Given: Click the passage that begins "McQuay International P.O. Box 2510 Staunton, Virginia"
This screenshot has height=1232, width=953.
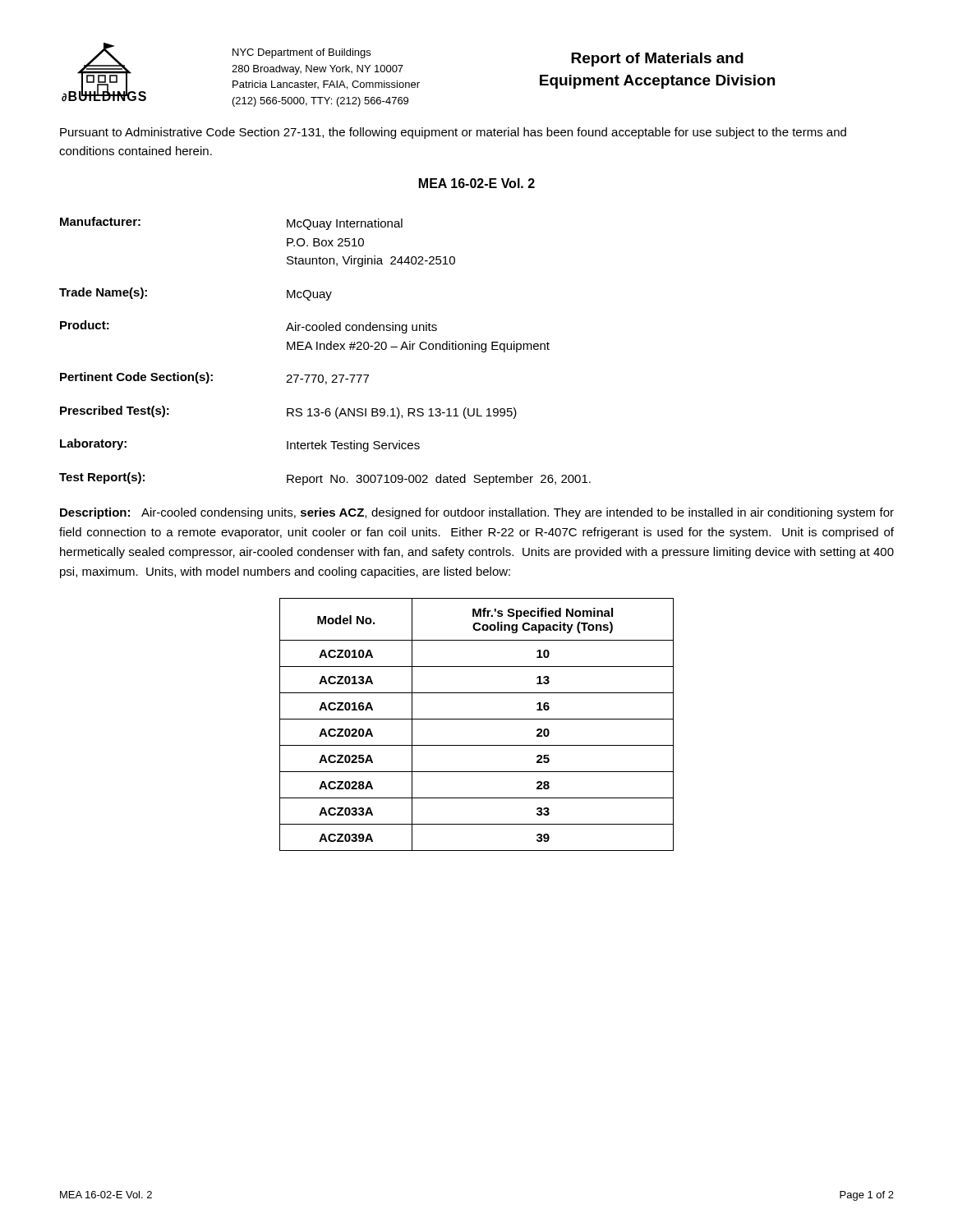Looking at the screenshot, I should click(x=371, y=241).
